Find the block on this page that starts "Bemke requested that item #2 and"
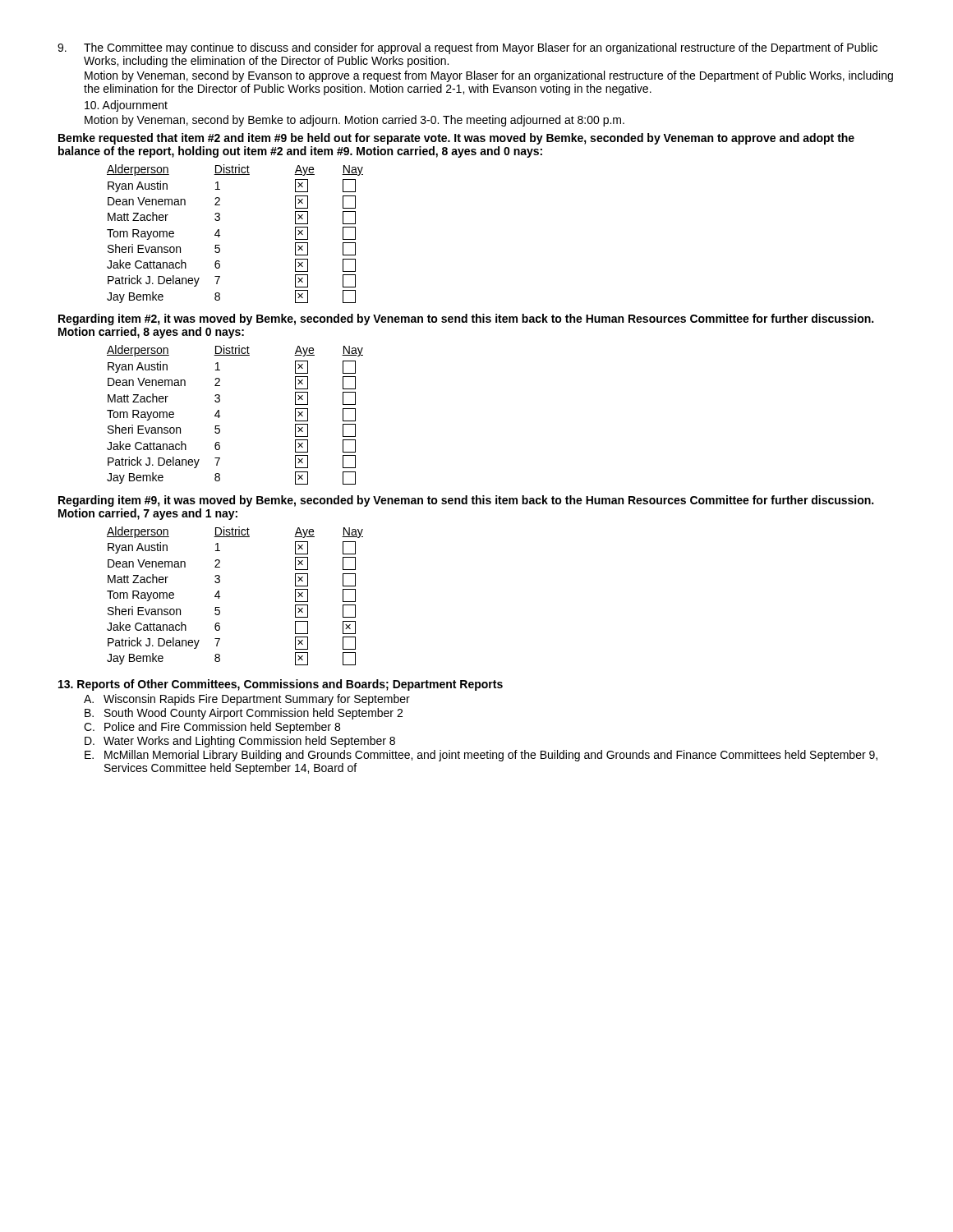 [x=456, y=145]
